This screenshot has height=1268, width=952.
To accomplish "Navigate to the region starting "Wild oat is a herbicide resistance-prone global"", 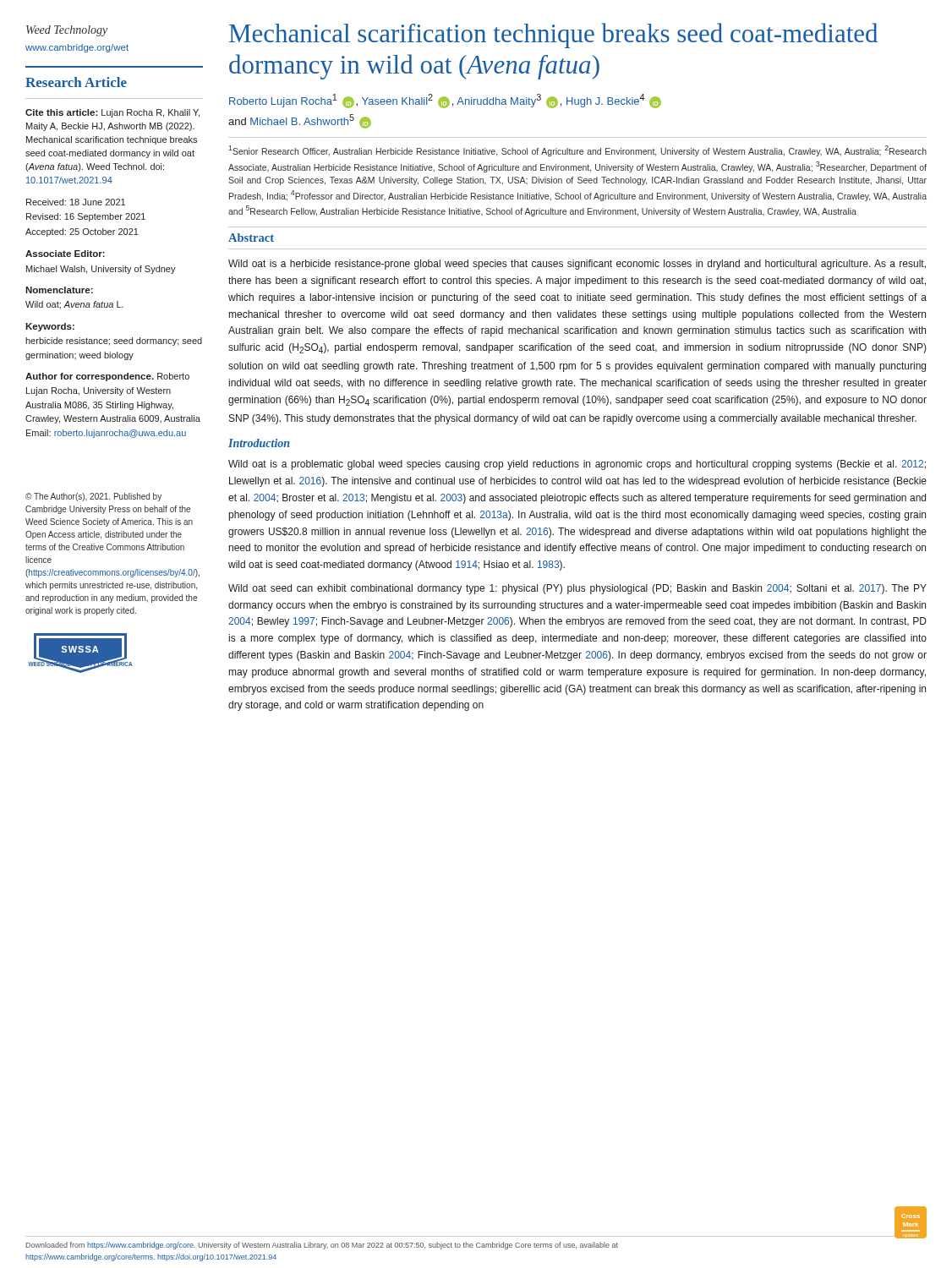I will (577, 341).
